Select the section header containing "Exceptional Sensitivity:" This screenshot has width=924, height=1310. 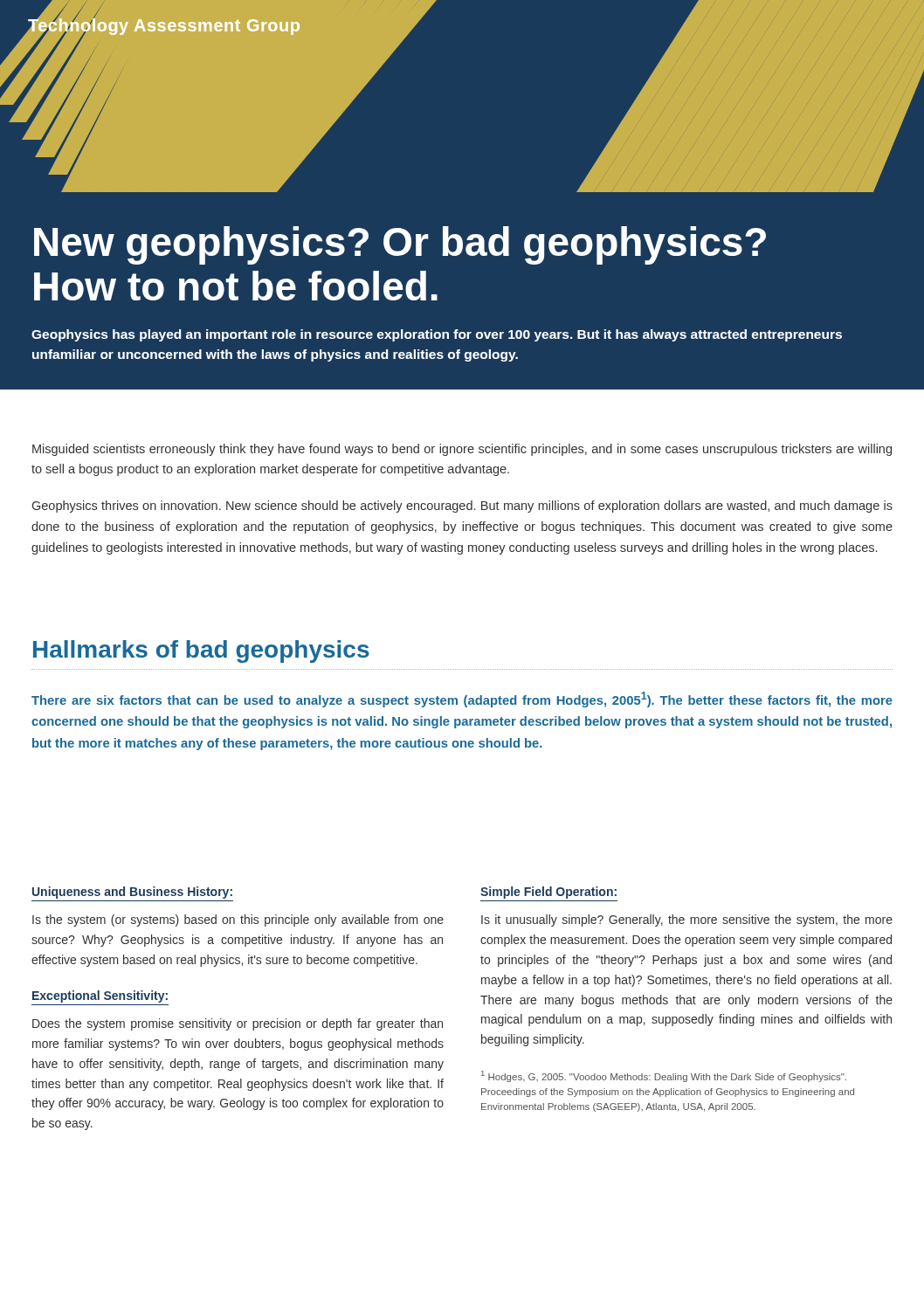[x=100, y=996]
